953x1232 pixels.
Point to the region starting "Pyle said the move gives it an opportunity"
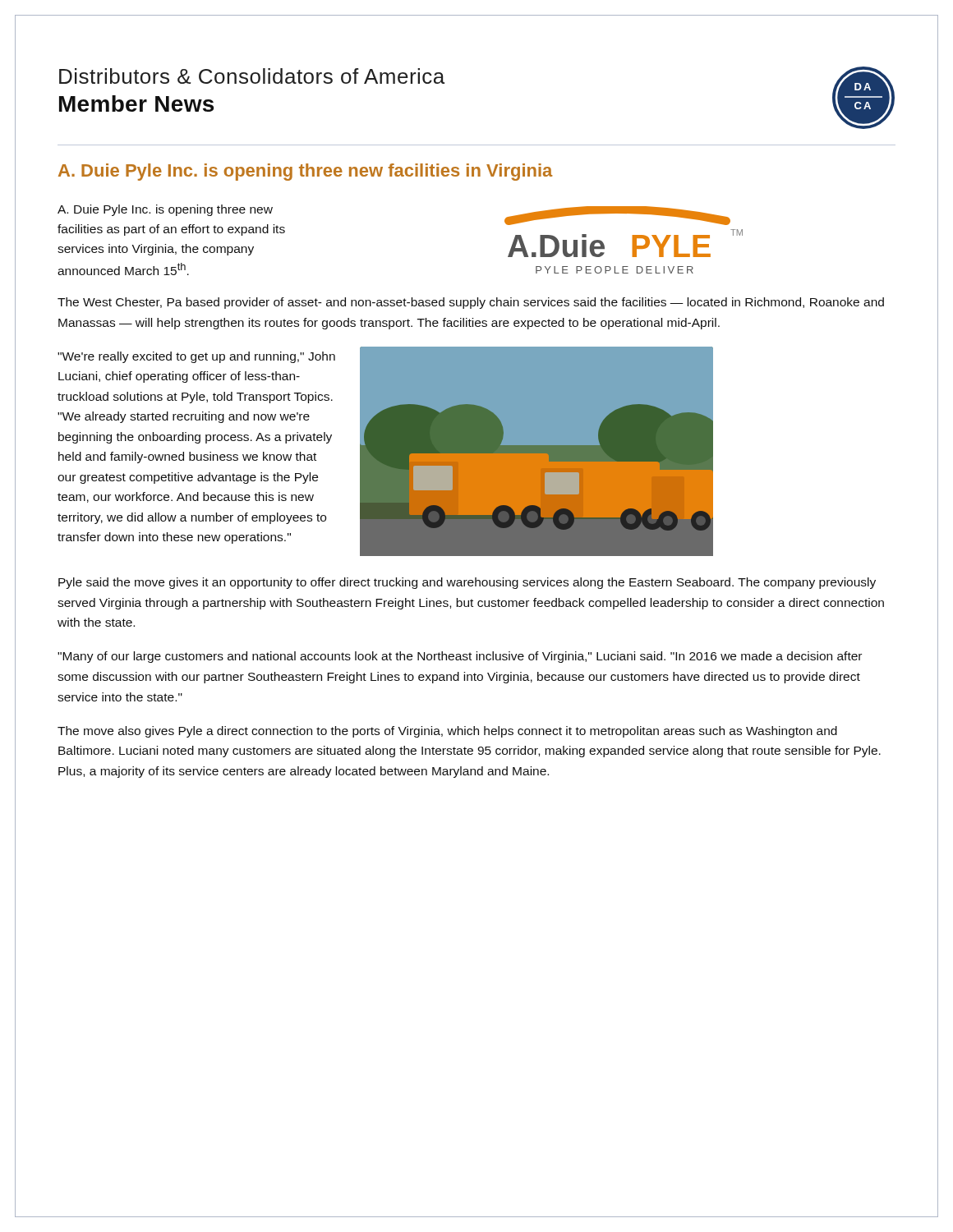point(471,602)
